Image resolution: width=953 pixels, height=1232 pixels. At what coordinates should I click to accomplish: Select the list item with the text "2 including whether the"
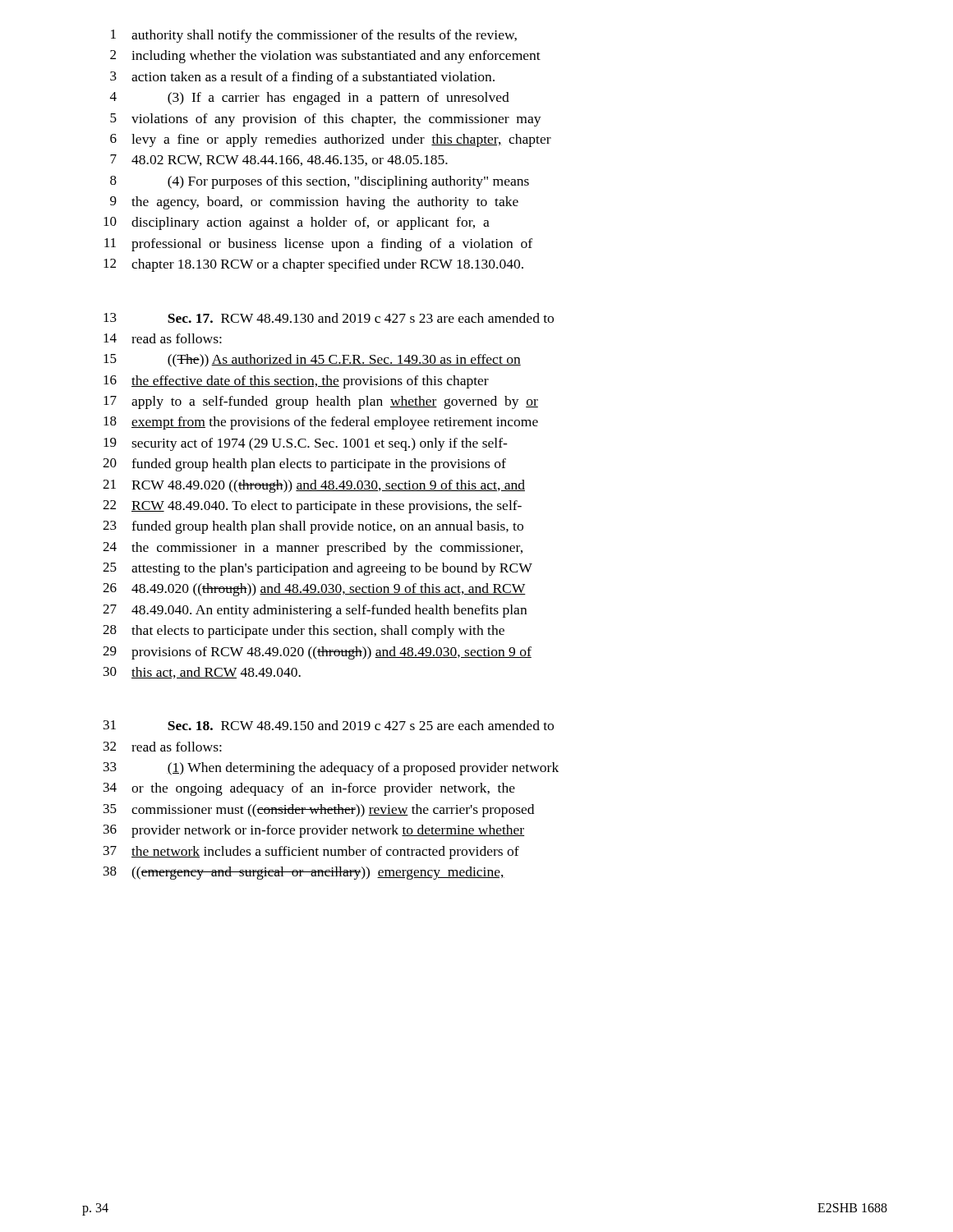pyautogui.click(x=485, y=56)
